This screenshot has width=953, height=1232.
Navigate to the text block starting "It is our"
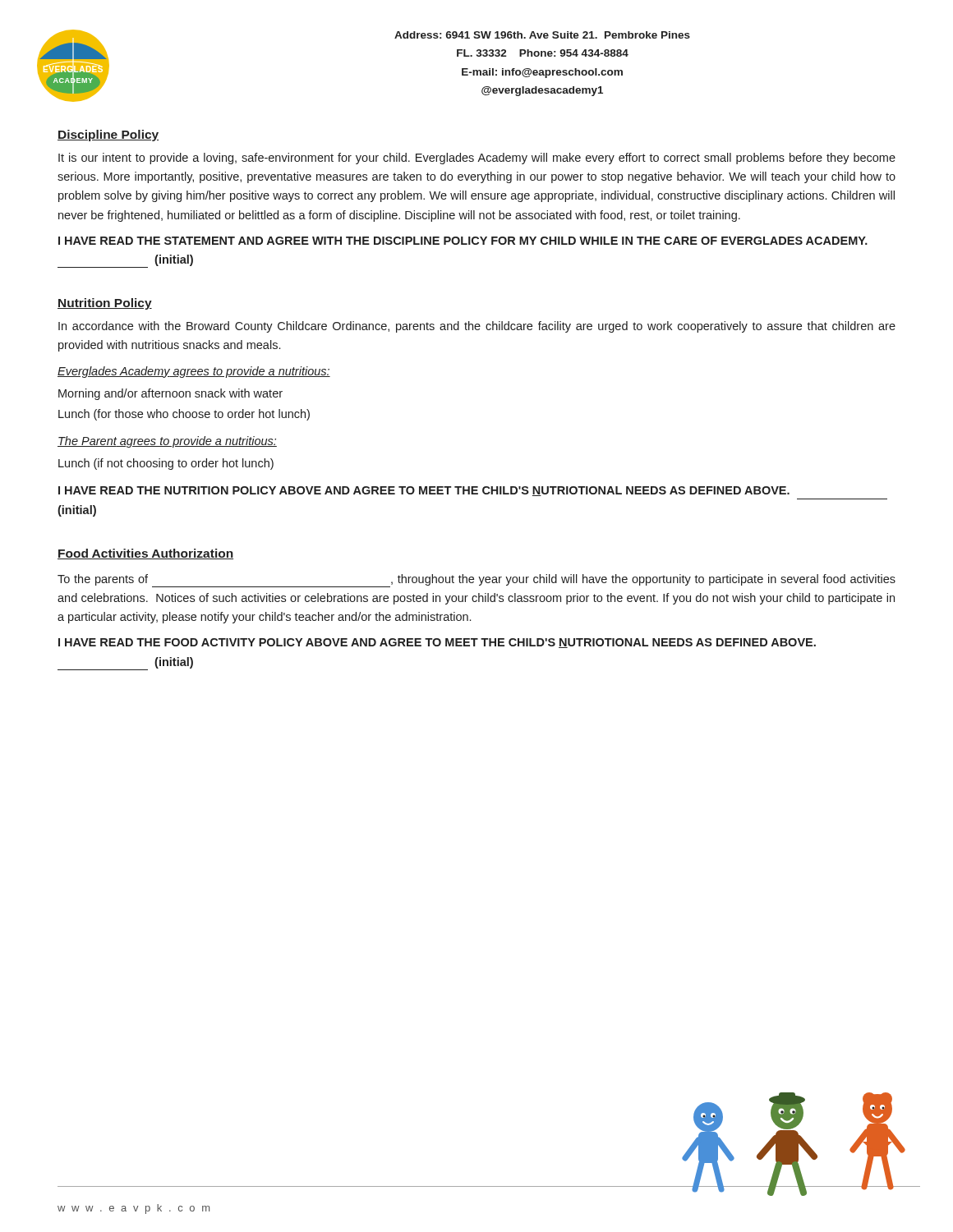(476, 186)
